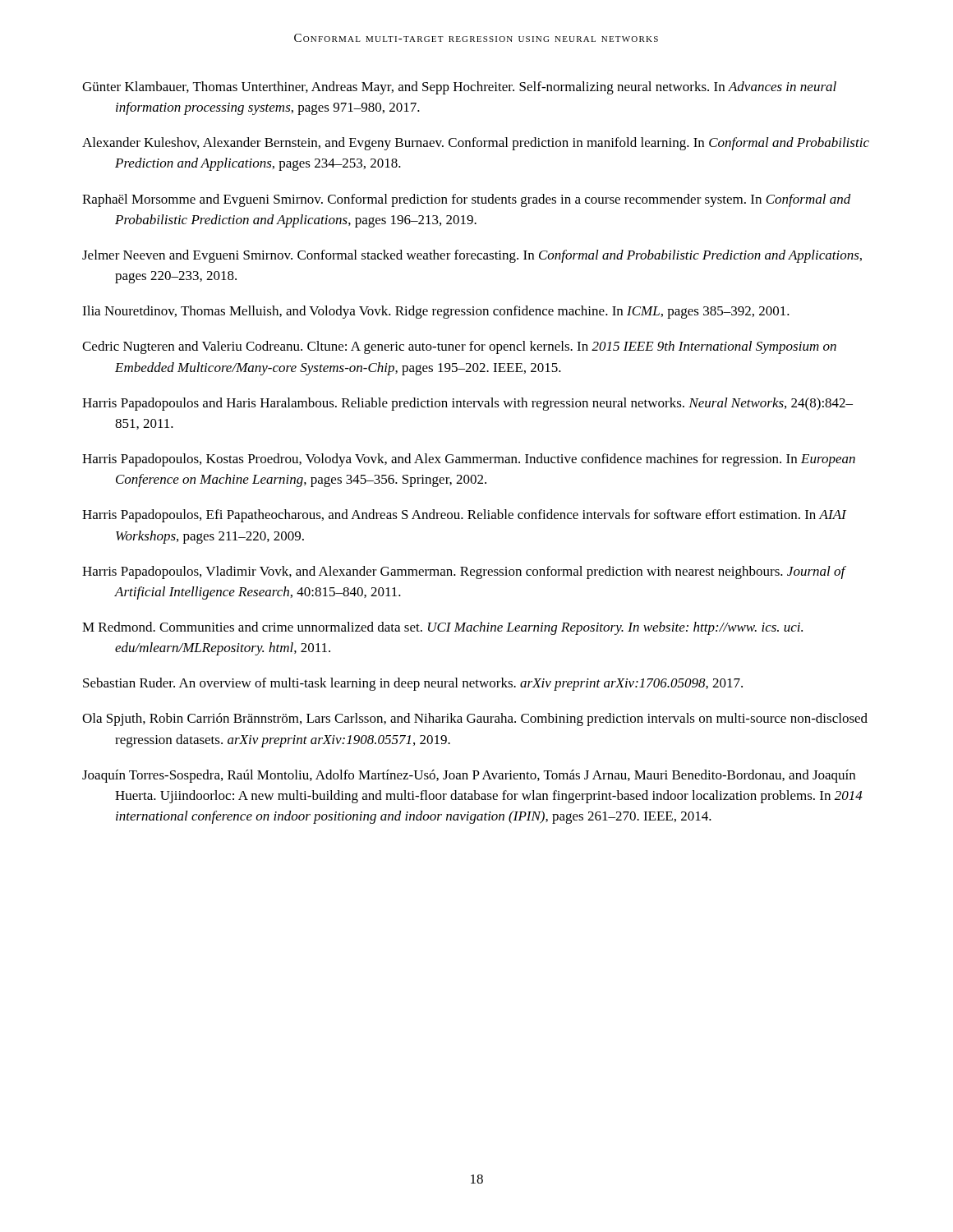Point to the passage starting "Harris Papadopoulos, Efi Papatheocharous,"

(464, 525)
